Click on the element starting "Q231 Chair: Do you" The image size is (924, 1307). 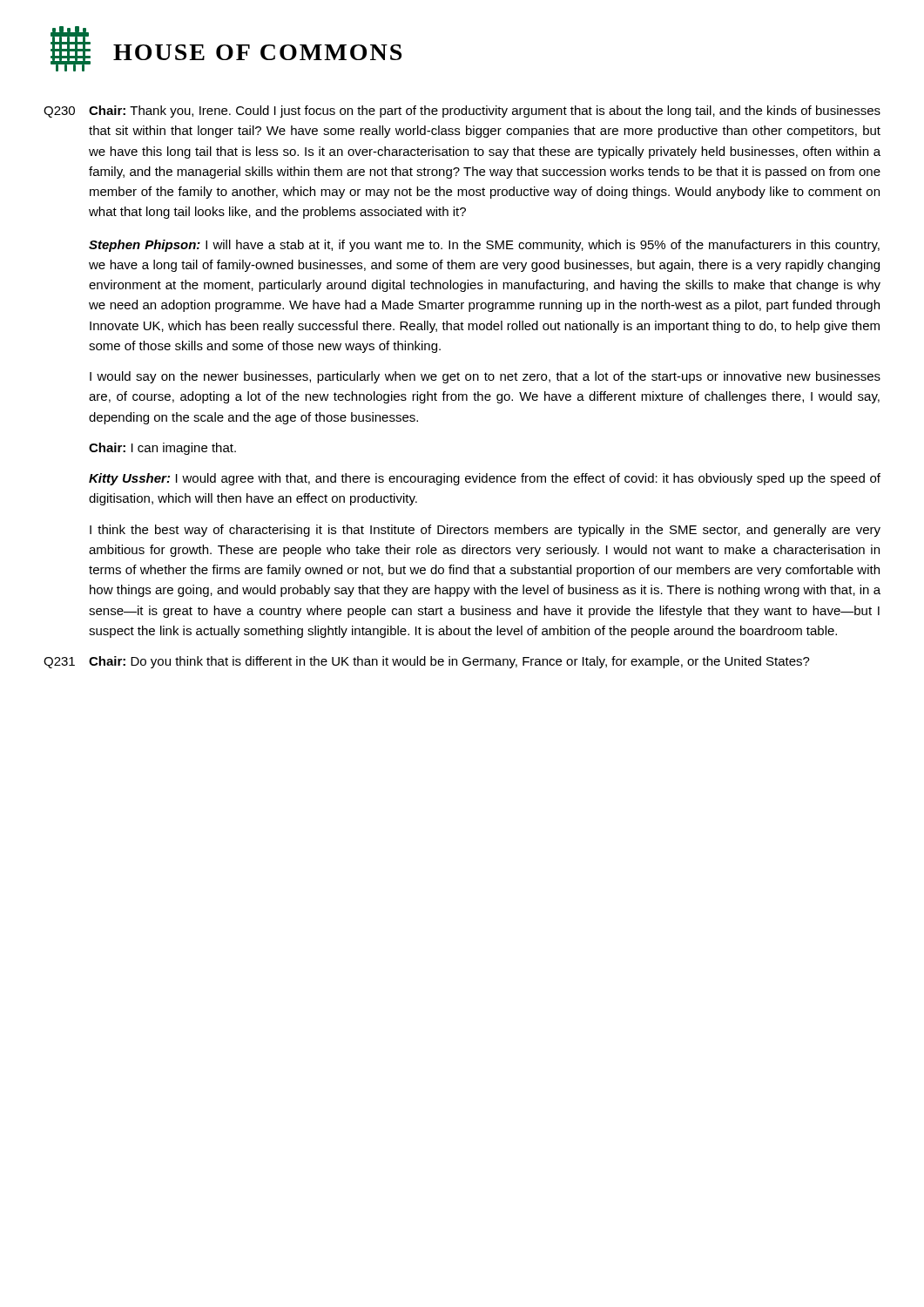[x=462, y=661]
